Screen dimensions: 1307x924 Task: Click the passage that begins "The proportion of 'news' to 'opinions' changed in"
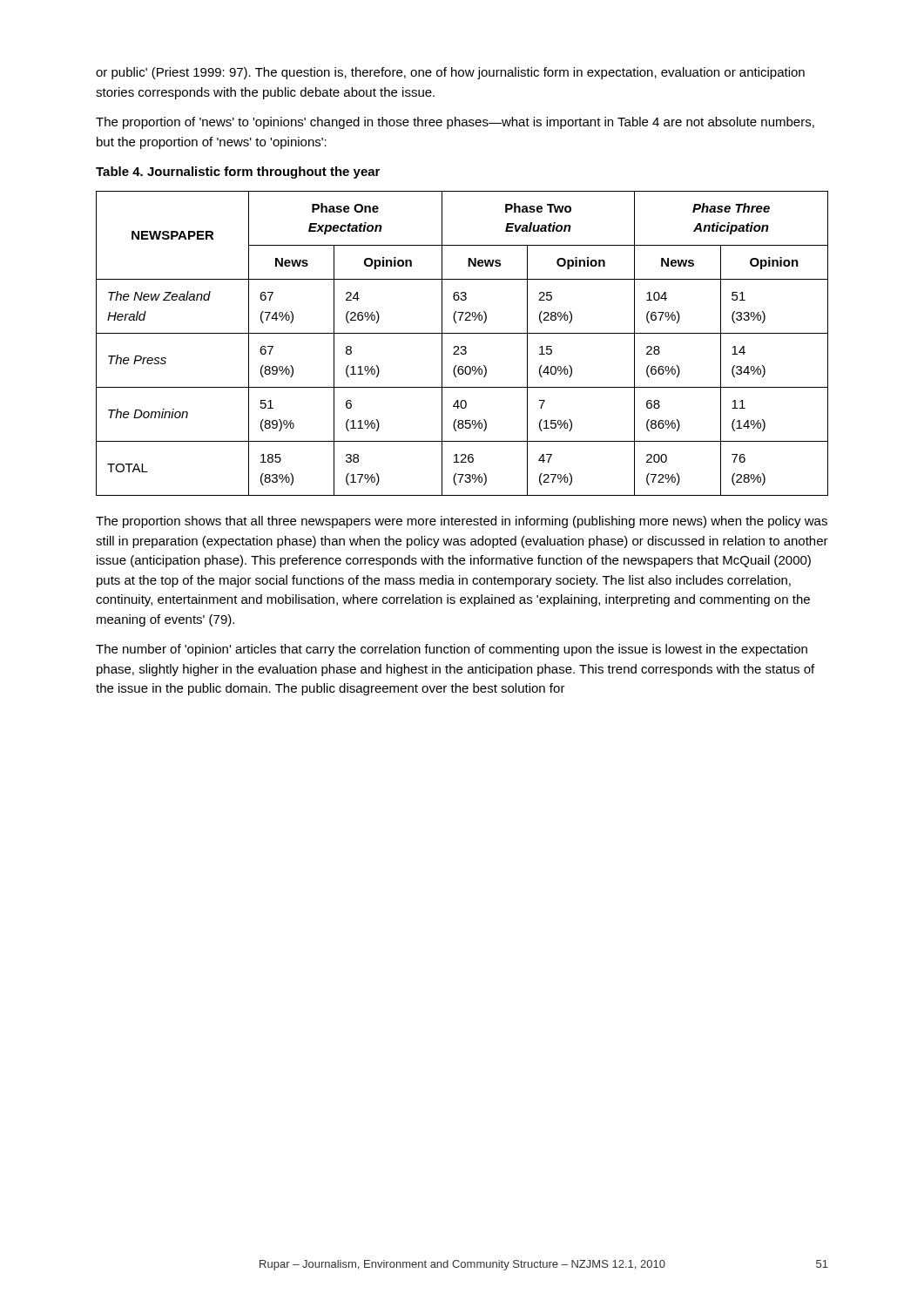click(x=455, y=131)
